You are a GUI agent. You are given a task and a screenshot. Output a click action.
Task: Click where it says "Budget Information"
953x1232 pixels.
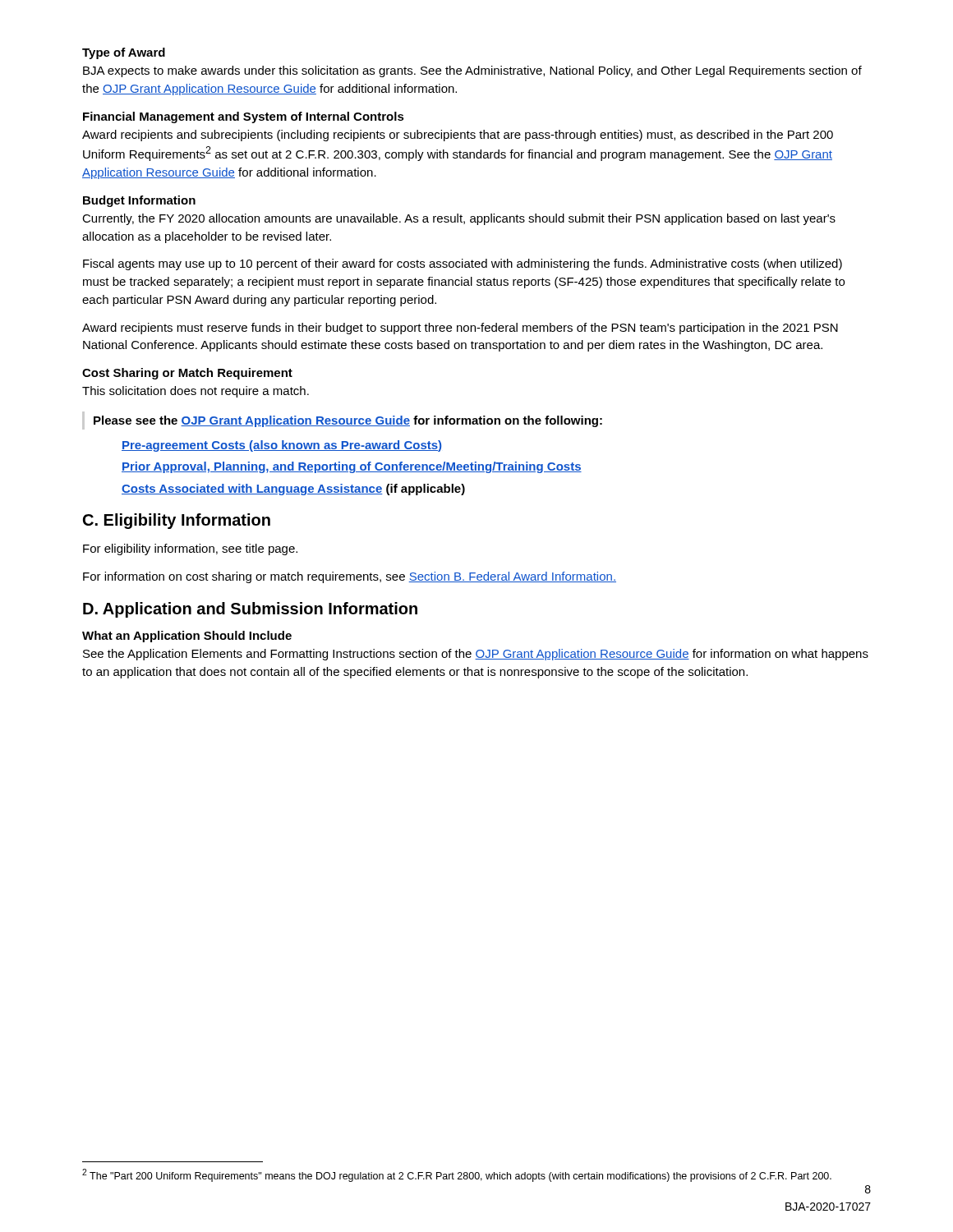click(x=139, y=200)
